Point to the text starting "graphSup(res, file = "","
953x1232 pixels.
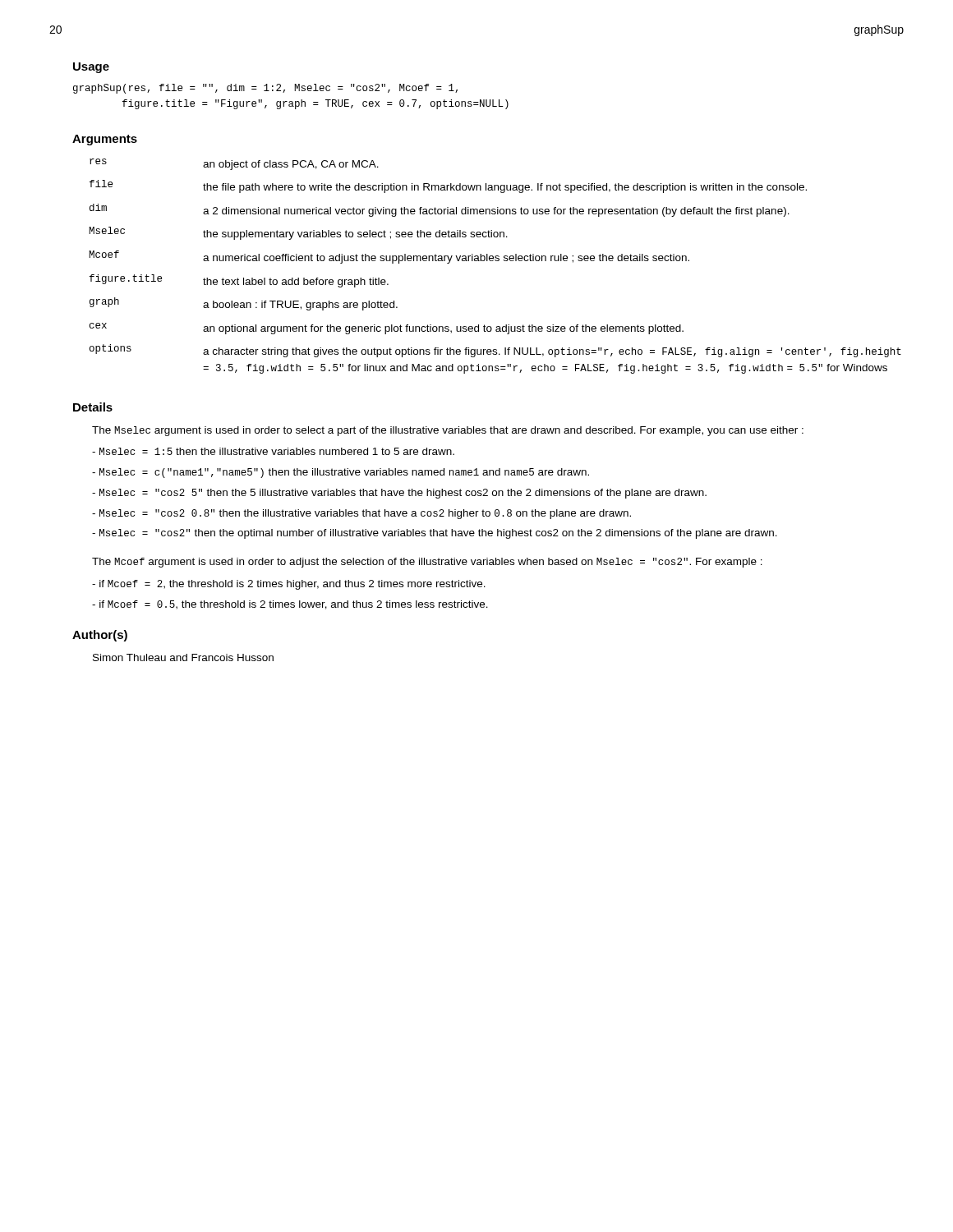tap(488, 97)
